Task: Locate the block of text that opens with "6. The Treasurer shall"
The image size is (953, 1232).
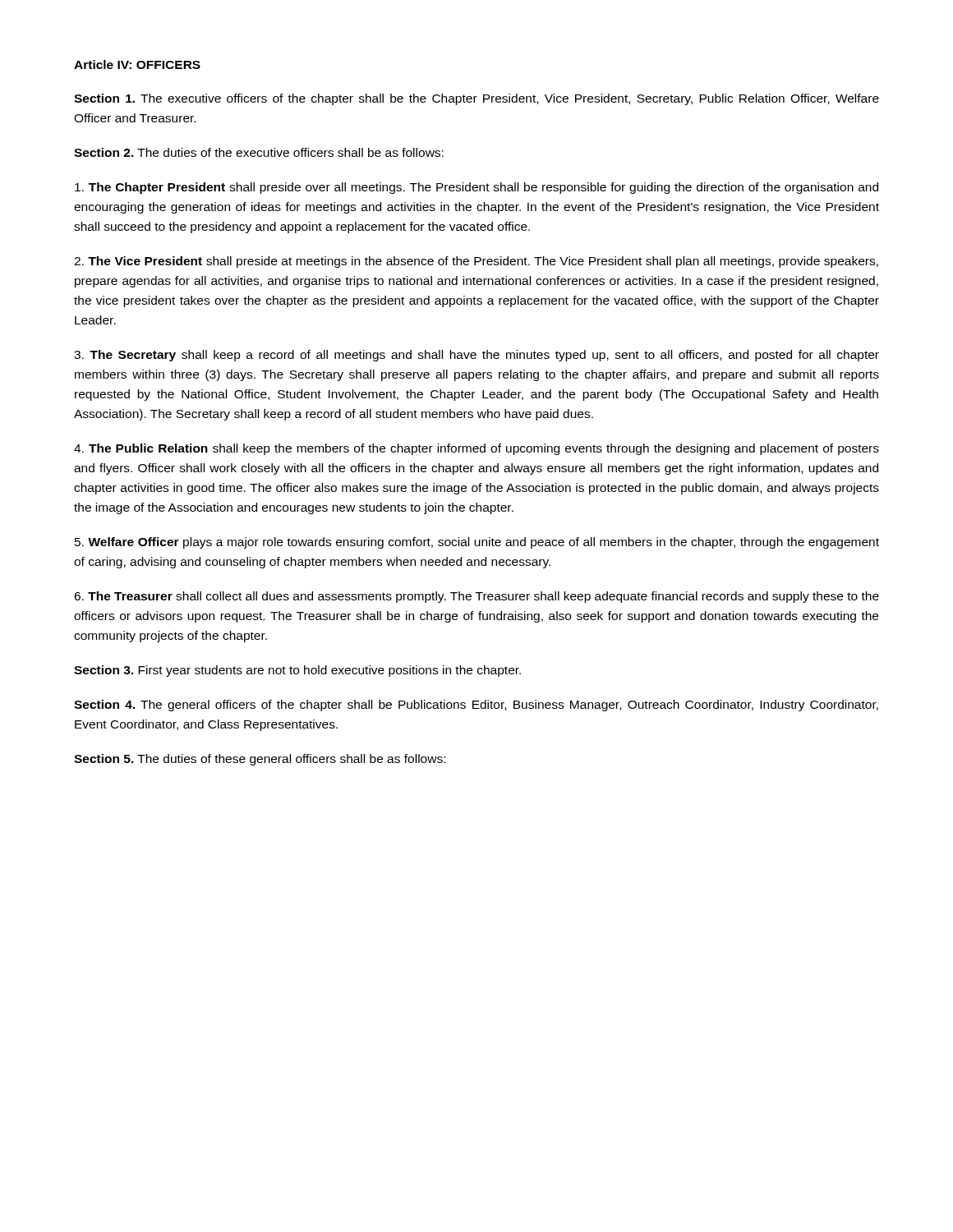Action: click(x=476, y=616)
